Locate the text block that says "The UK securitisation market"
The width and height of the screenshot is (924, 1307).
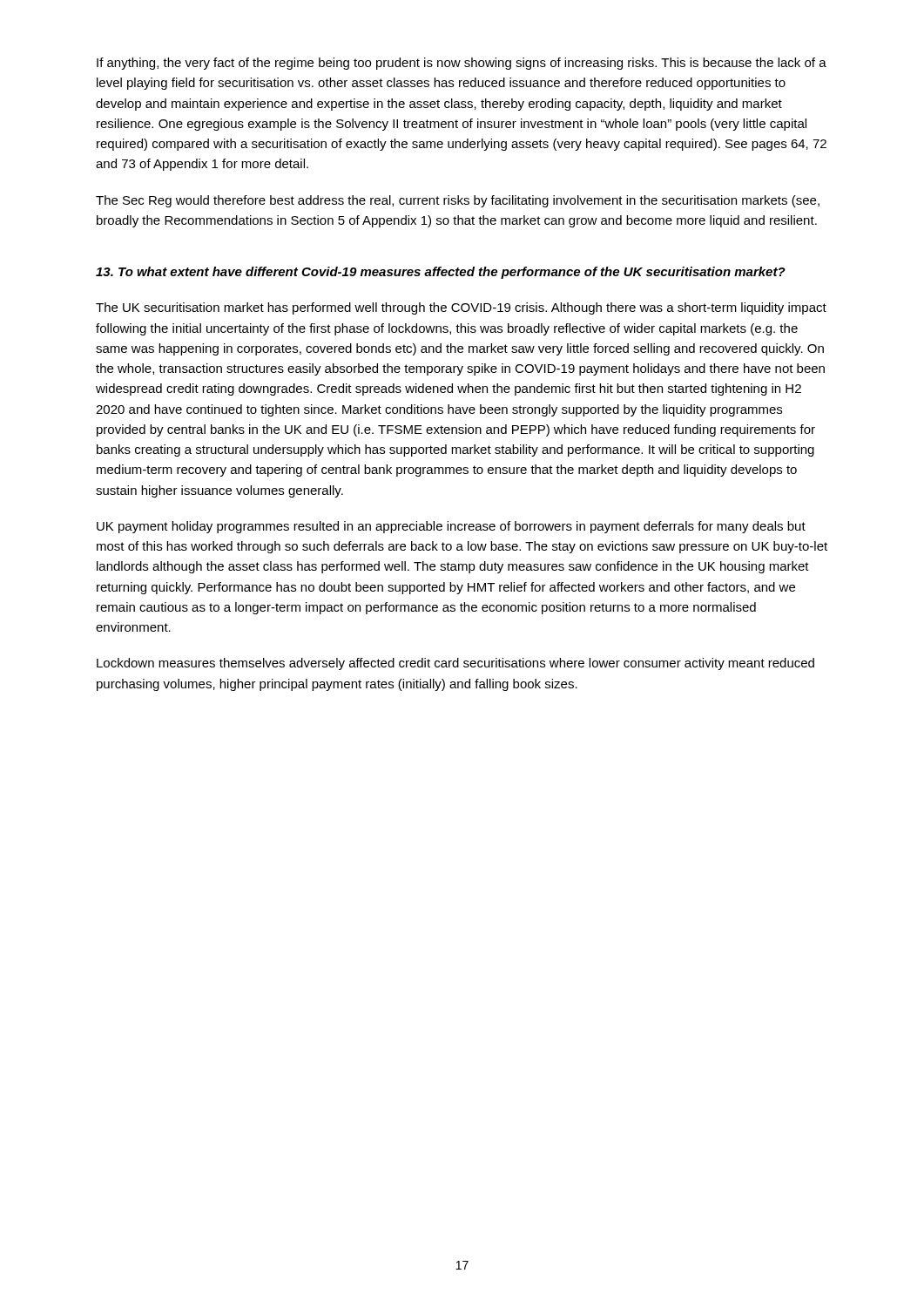click(461, 399)
